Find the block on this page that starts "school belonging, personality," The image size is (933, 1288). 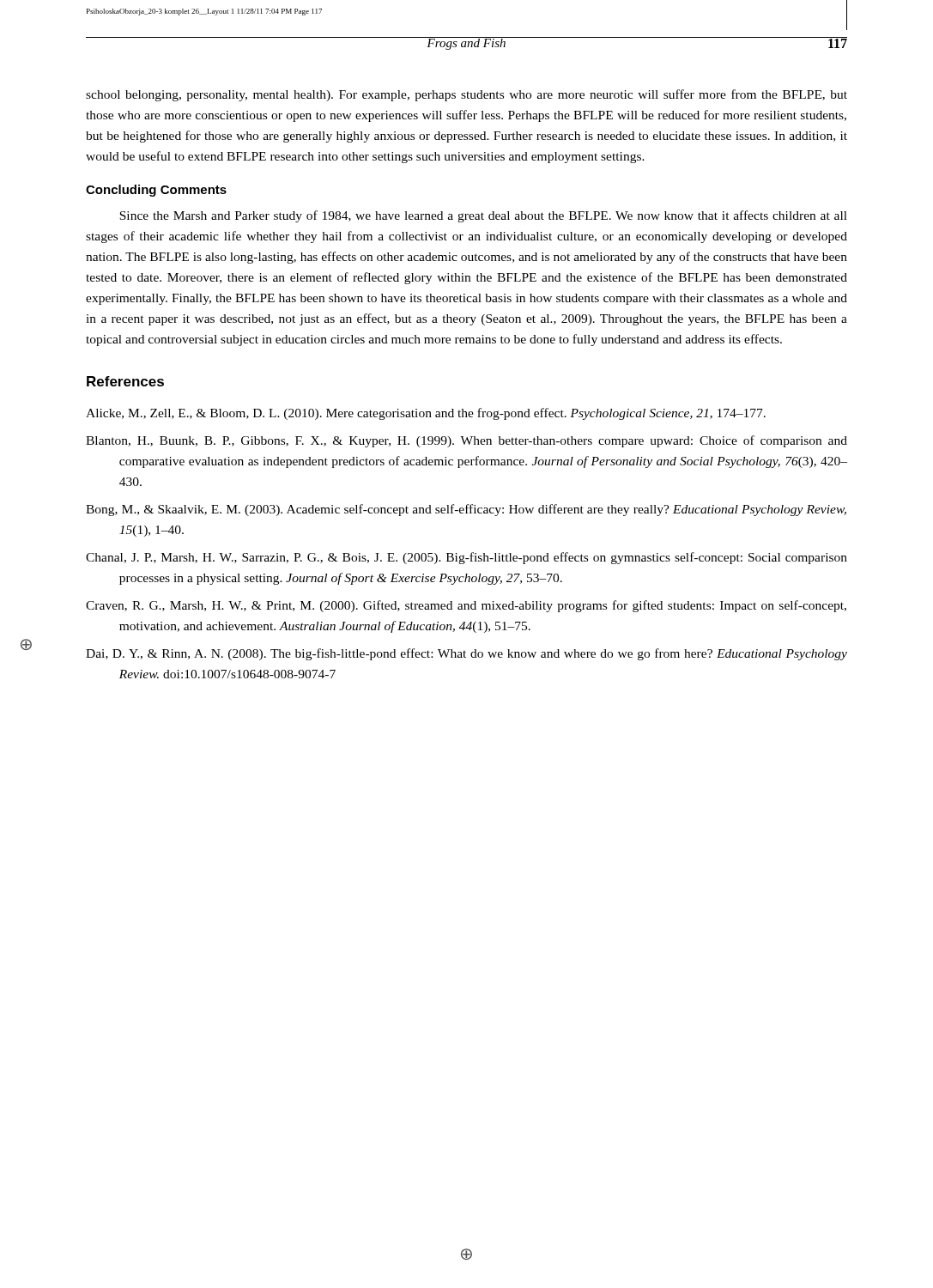pyautogui.click(x=466, y=125)
